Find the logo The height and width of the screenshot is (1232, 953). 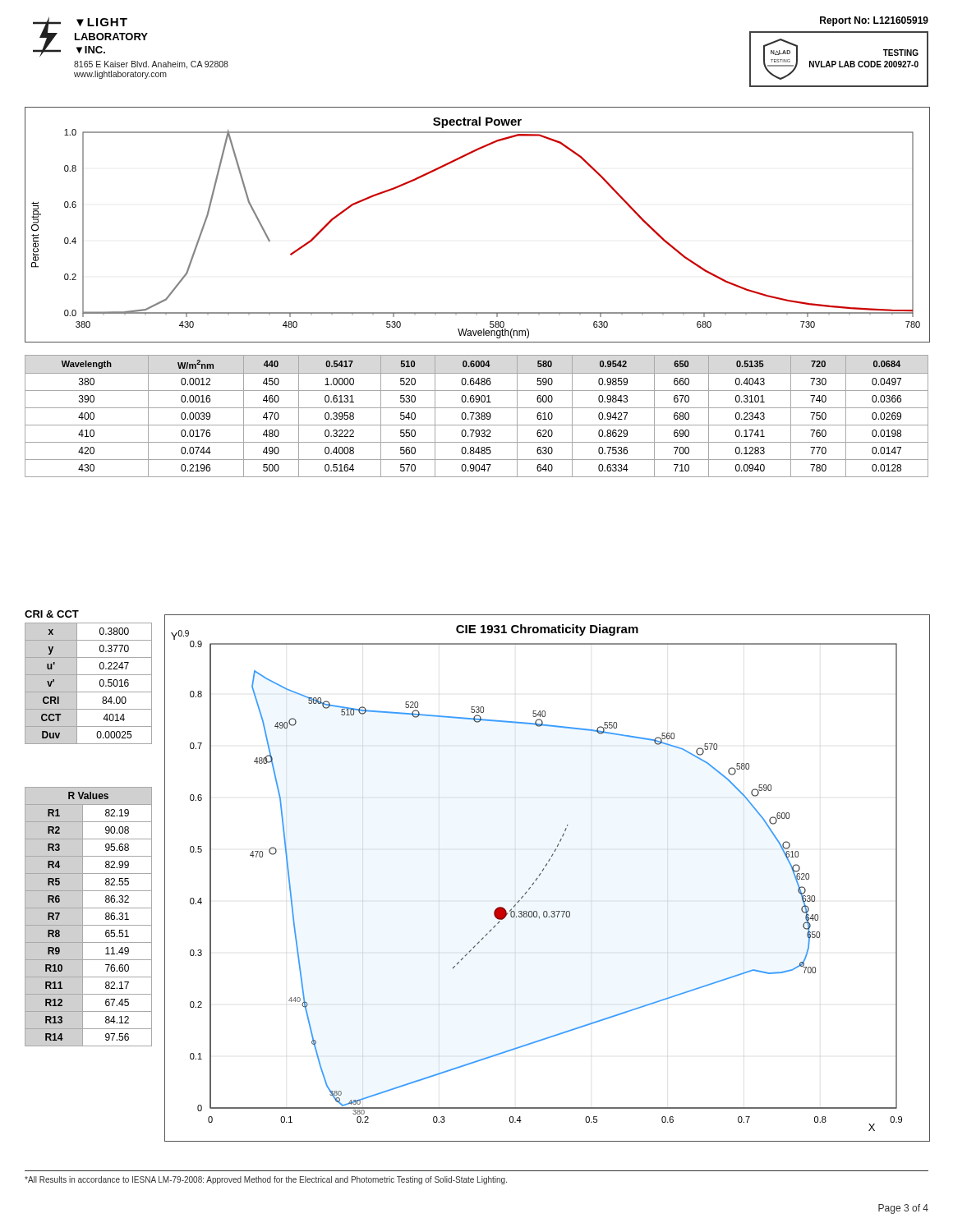127,47
